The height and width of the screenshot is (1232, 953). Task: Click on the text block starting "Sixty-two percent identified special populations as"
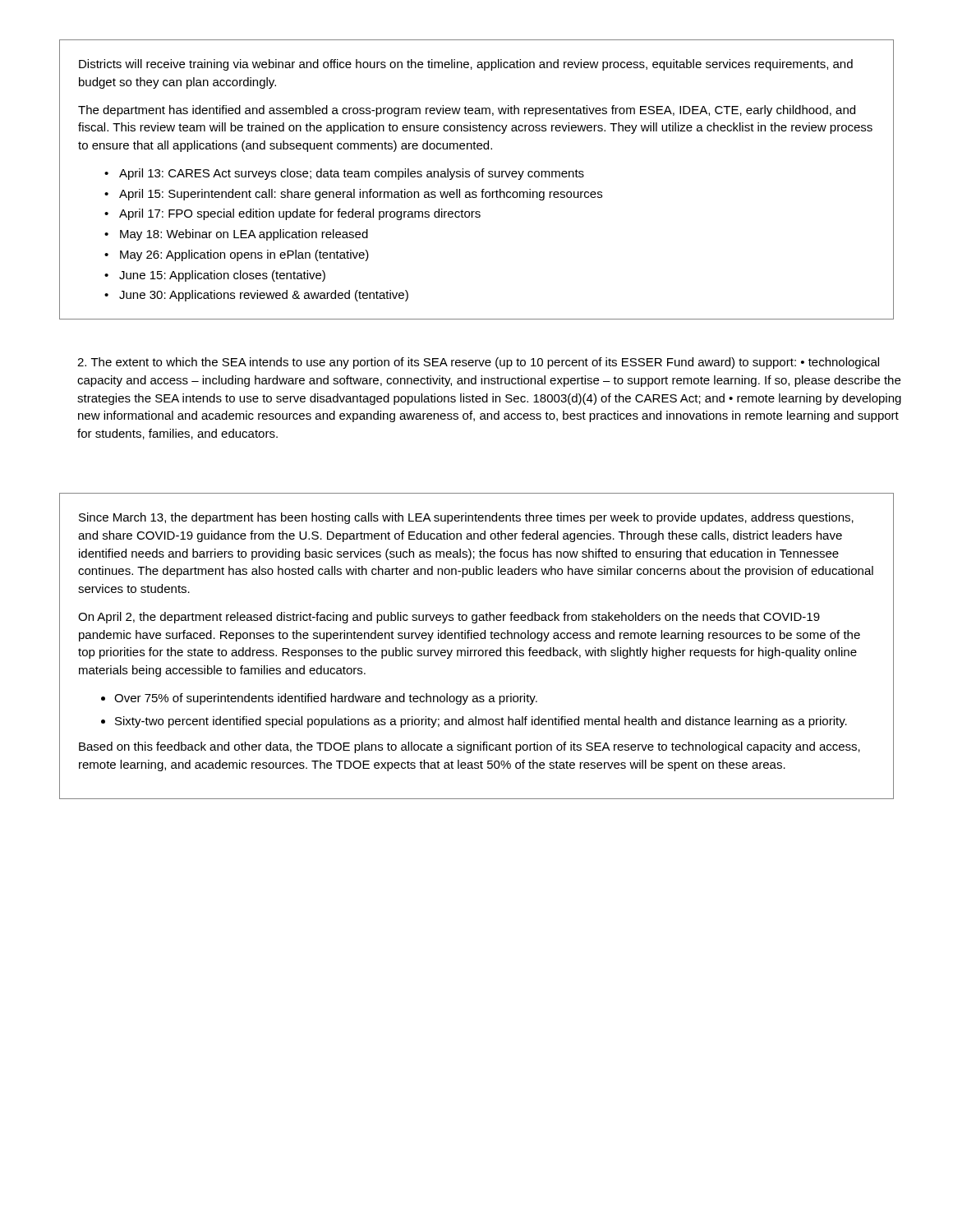coord(481,720)
